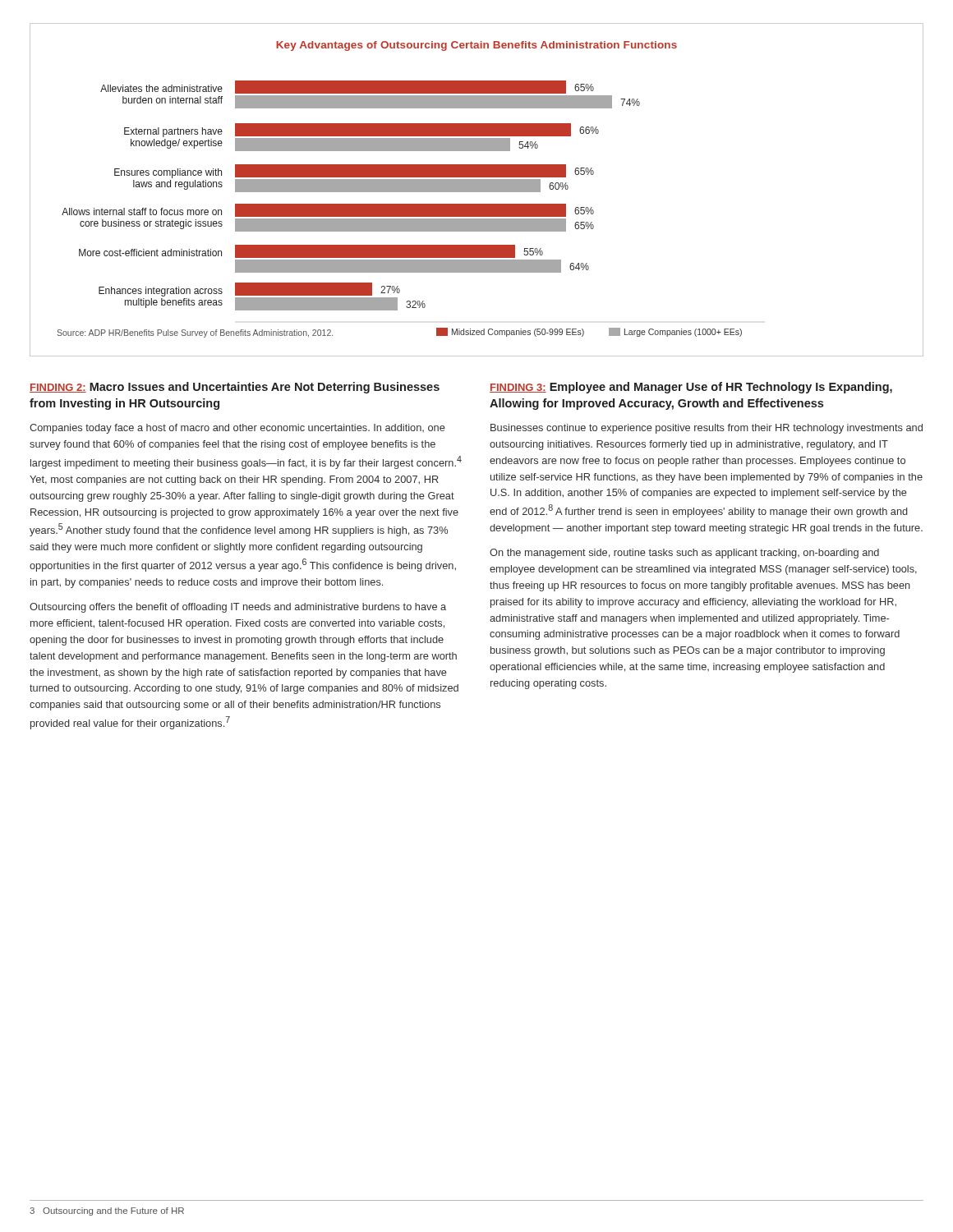Screen dimensions: 1232x953
Task: Locate the section header that opens with "FINDING 2: Macro Issues and Uncertainties Are Not"
Action: pyautogui.click(x=246, y=396)
